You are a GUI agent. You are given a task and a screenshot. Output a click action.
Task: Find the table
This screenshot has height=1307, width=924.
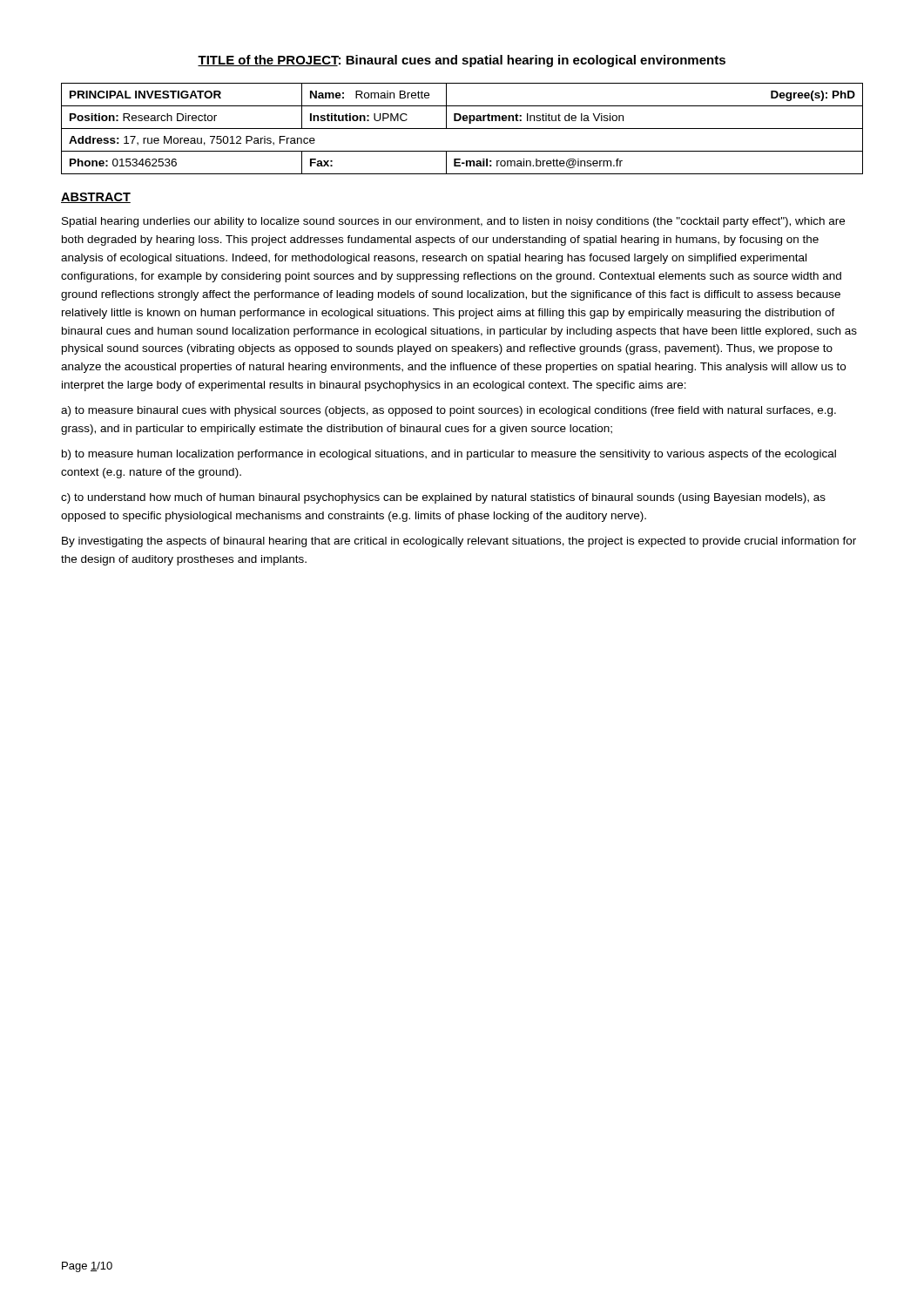point(462,128)
